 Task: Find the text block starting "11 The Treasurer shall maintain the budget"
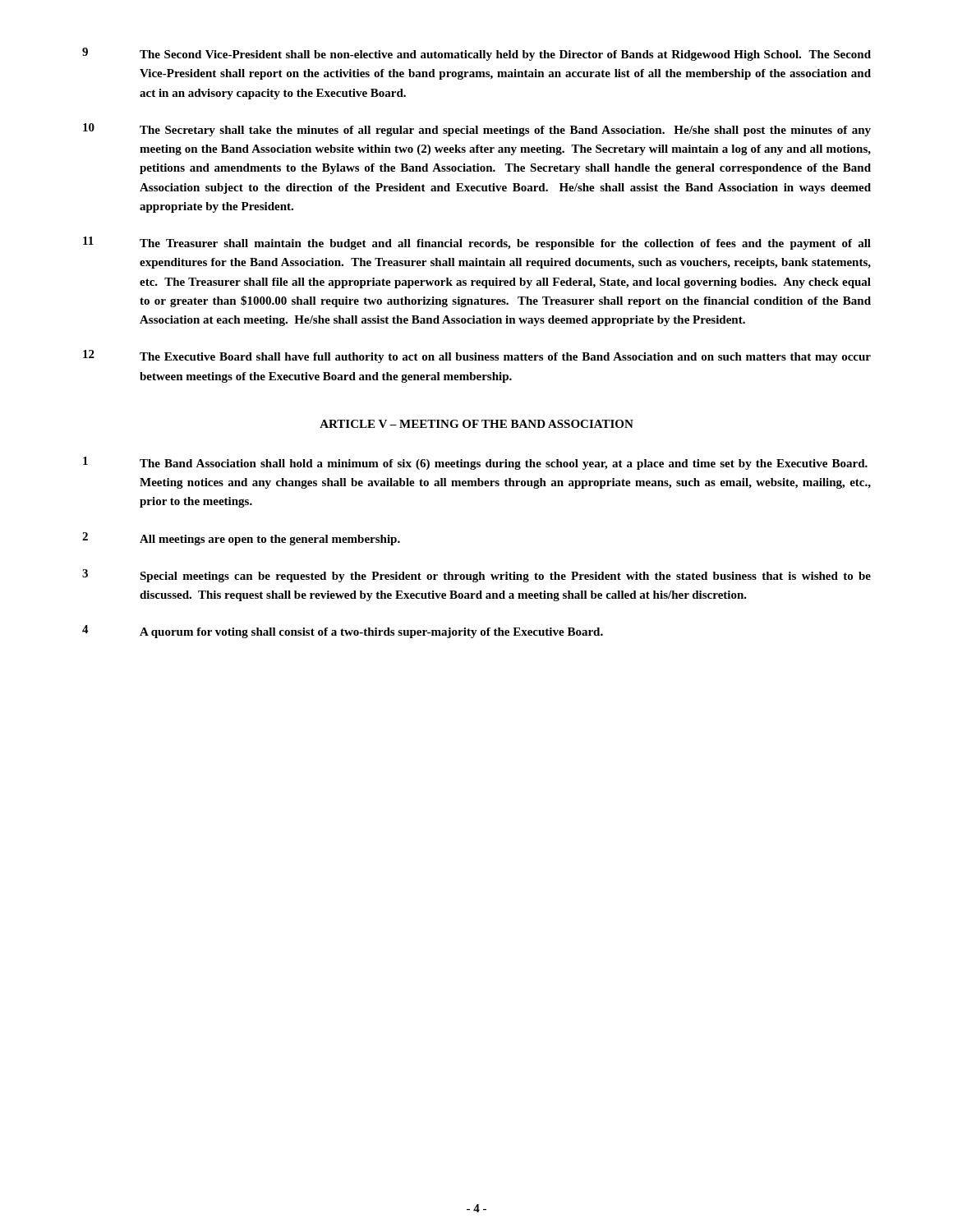point(476,282)
